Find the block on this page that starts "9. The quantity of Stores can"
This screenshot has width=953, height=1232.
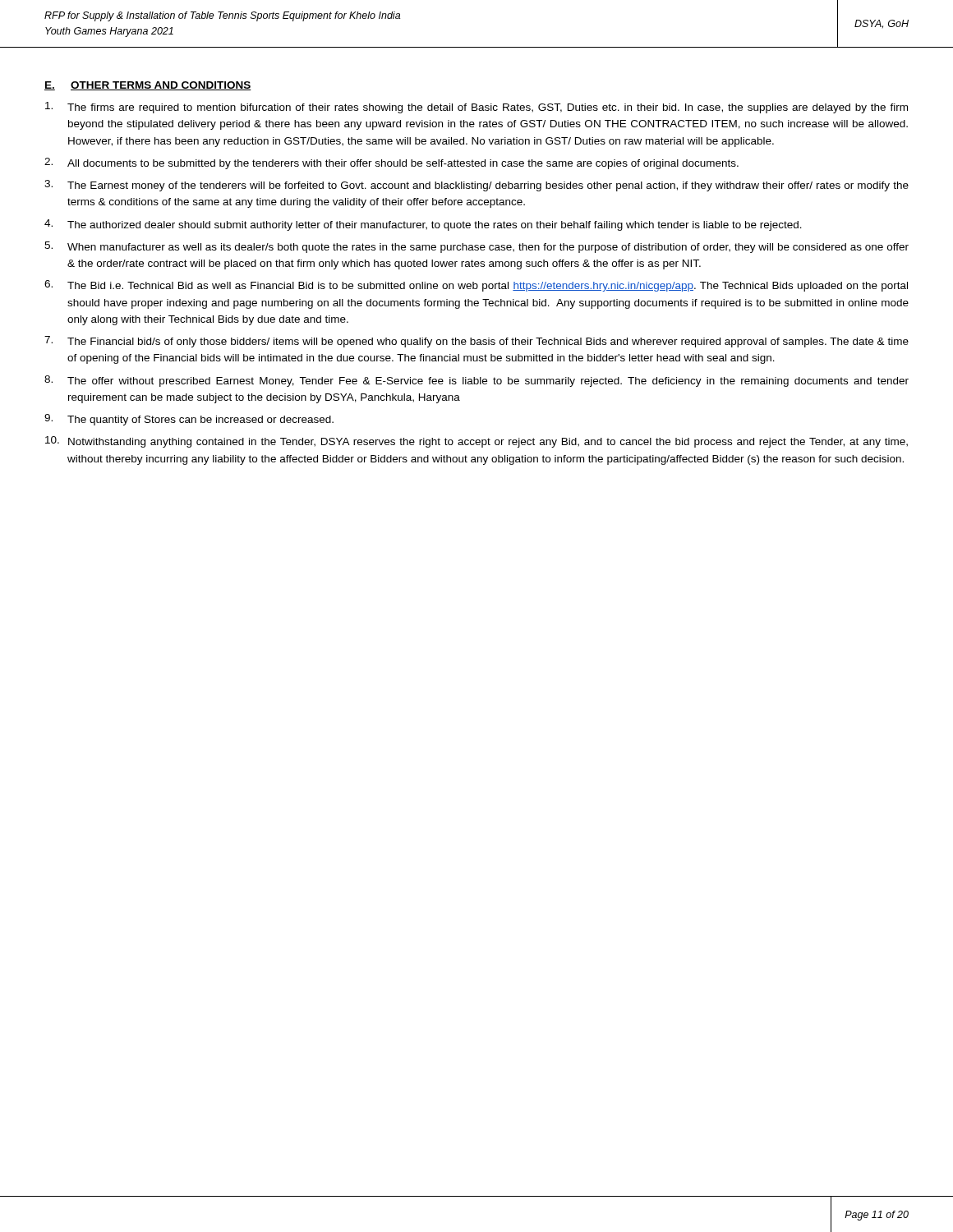[x=189, y=420]
